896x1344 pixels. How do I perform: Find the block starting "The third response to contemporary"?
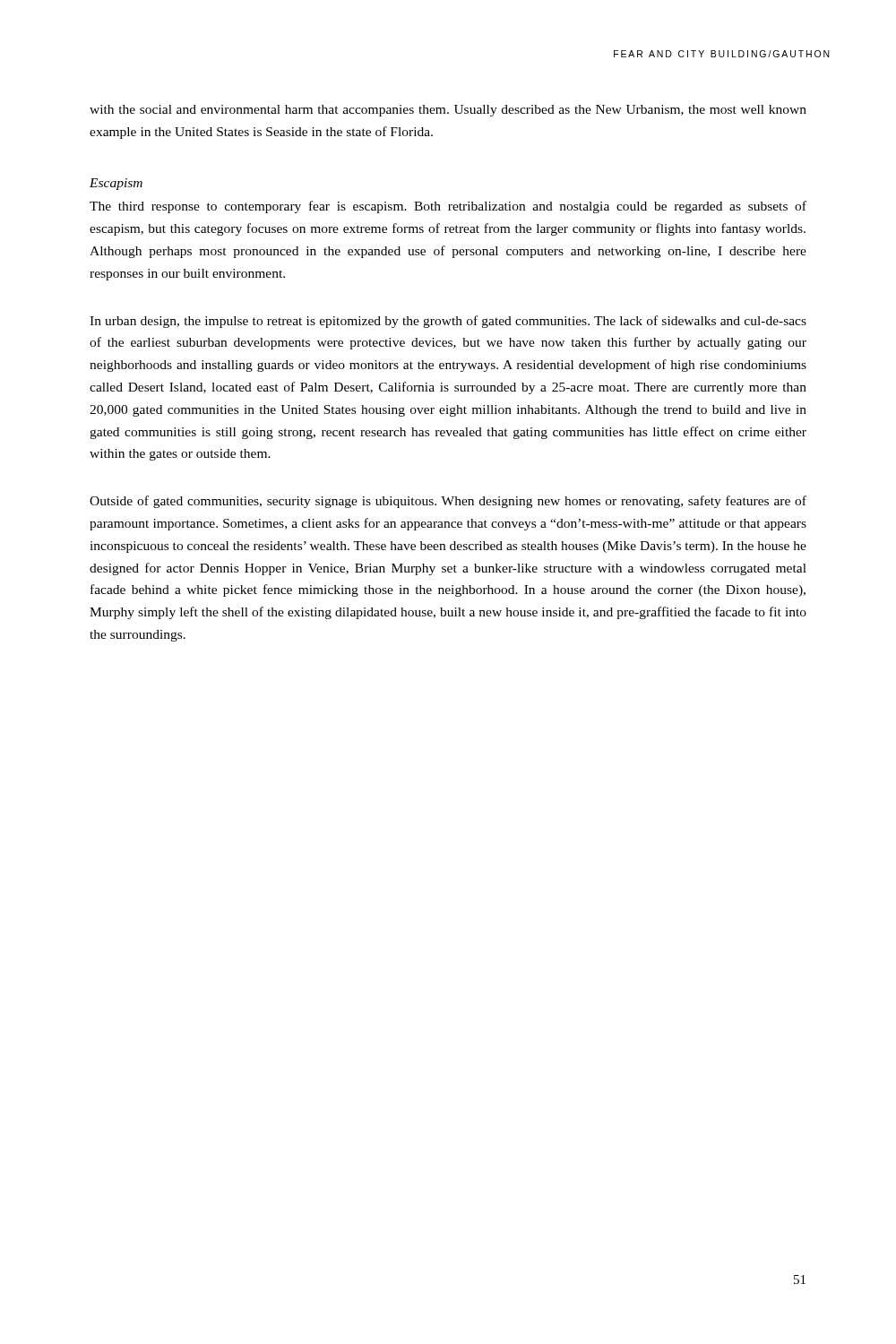click(x=448, y=239)
